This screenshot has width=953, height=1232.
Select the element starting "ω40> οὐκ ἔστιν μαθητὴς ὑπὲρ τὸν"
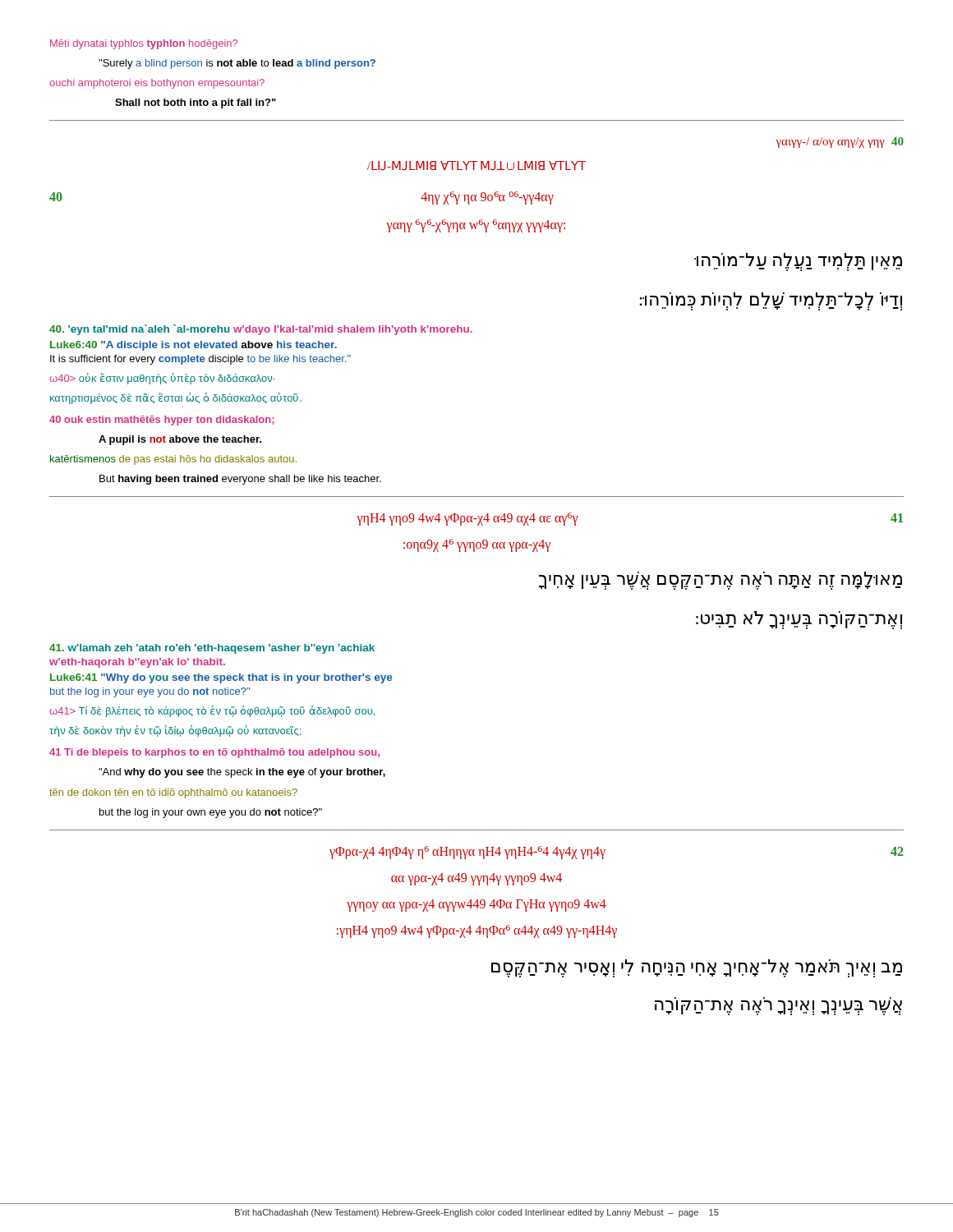[x=162, y=379]
